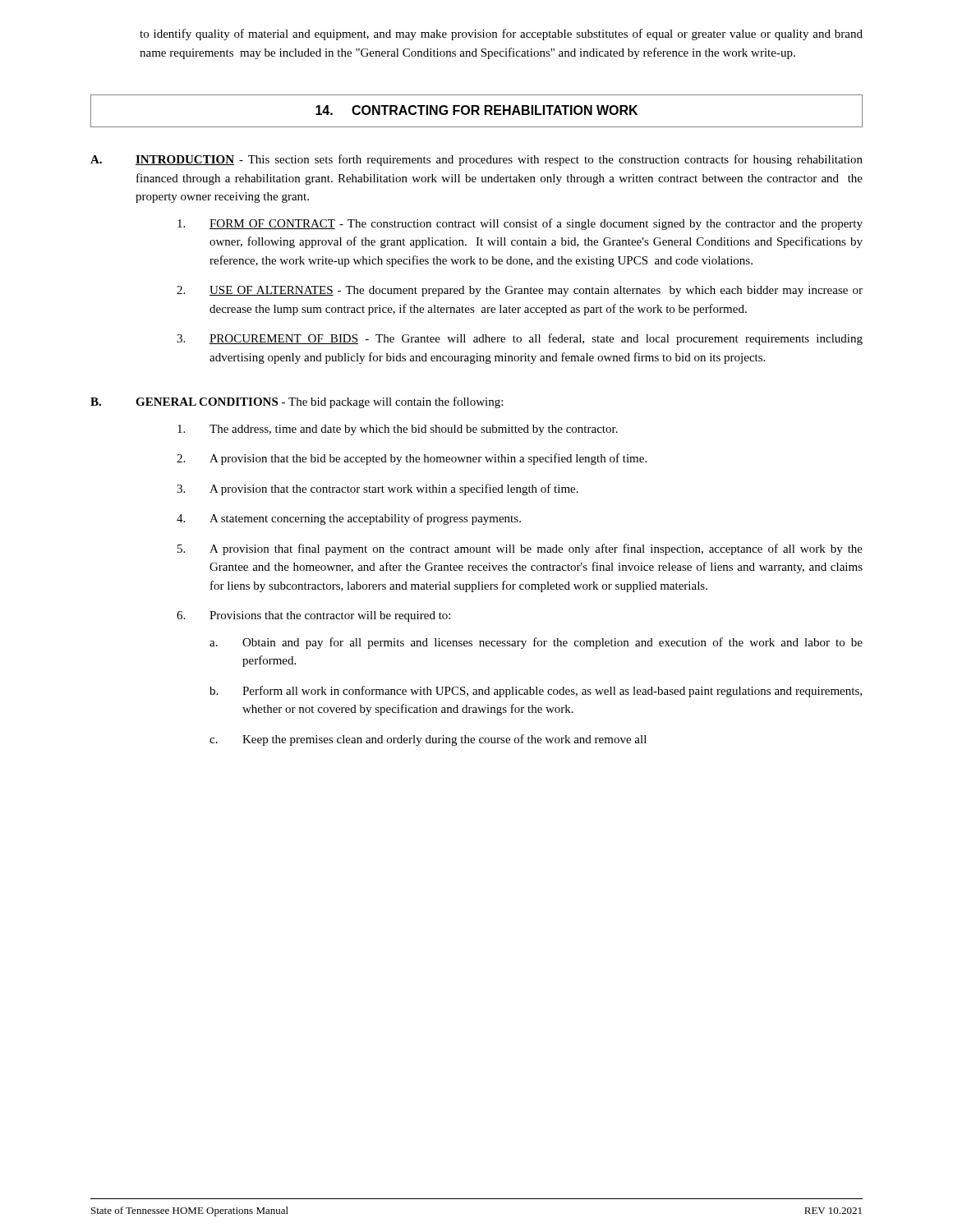Click on the text starting "2. A provision that the bid be"
Image resolution: width=953 pixels, height=1232 pixels.
click(x=520, y=459)
